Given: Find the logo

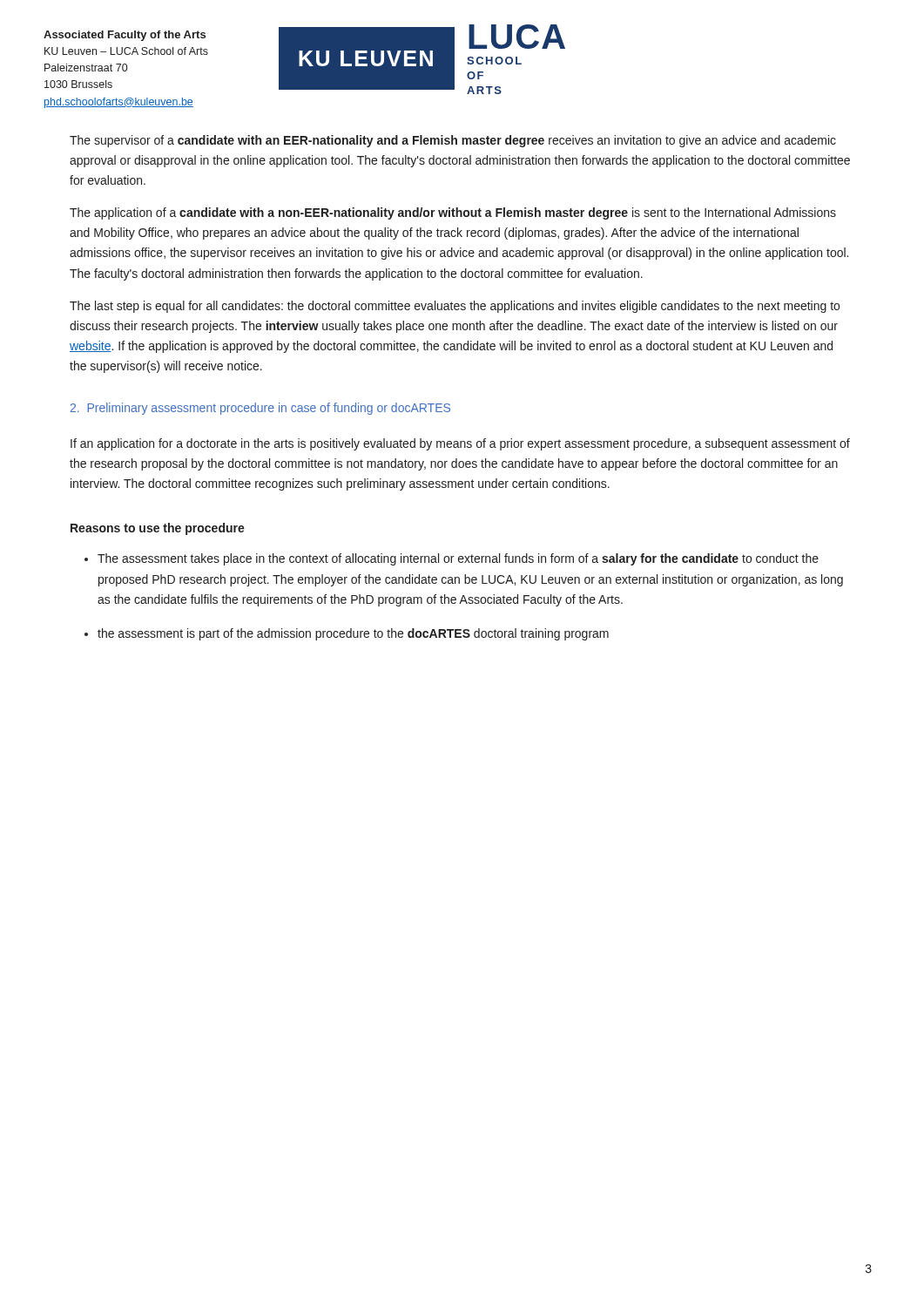Looking at the screenshot, I should click(423, 59).
